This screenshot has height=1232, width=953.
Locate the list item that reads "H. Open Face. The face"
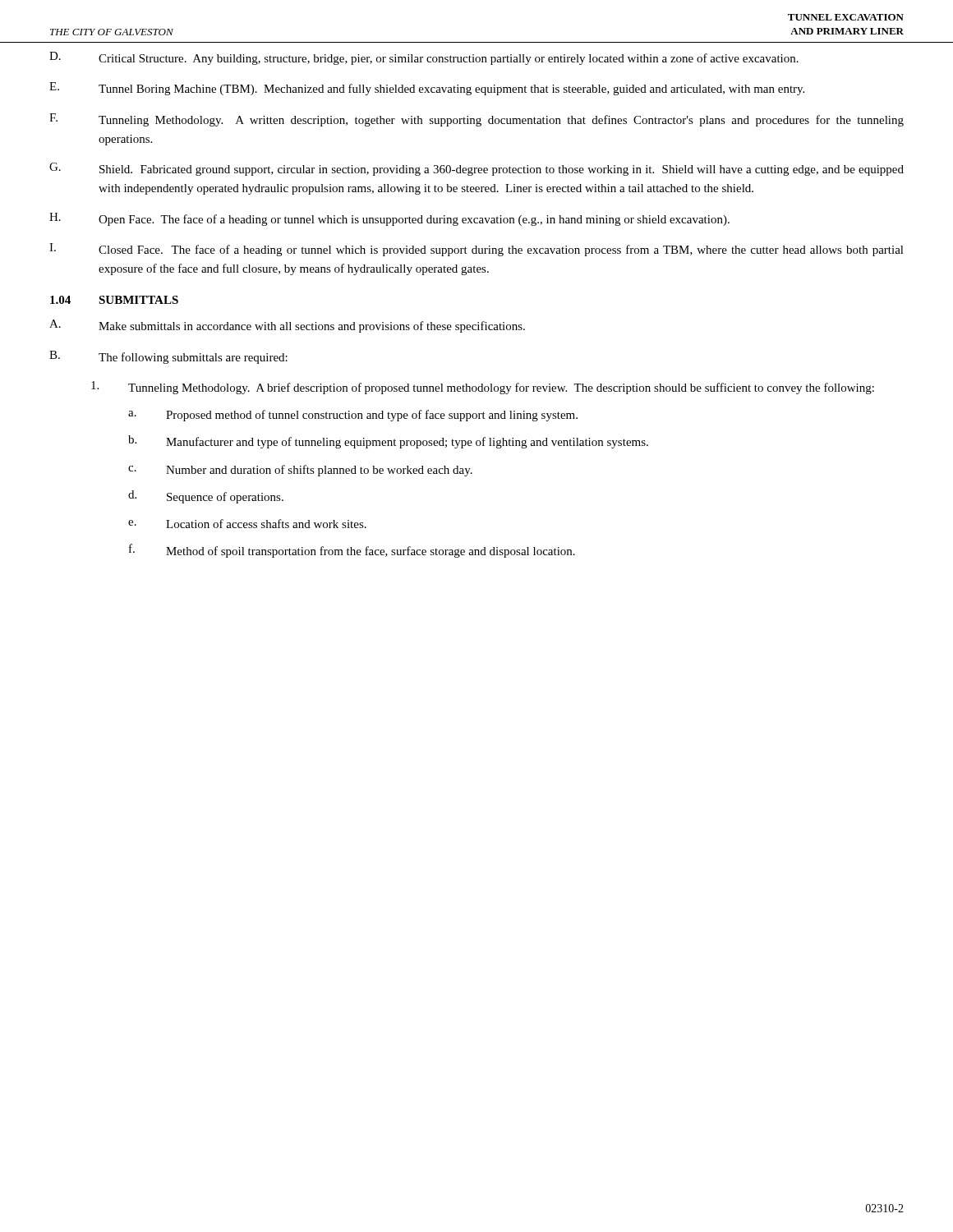476,219
